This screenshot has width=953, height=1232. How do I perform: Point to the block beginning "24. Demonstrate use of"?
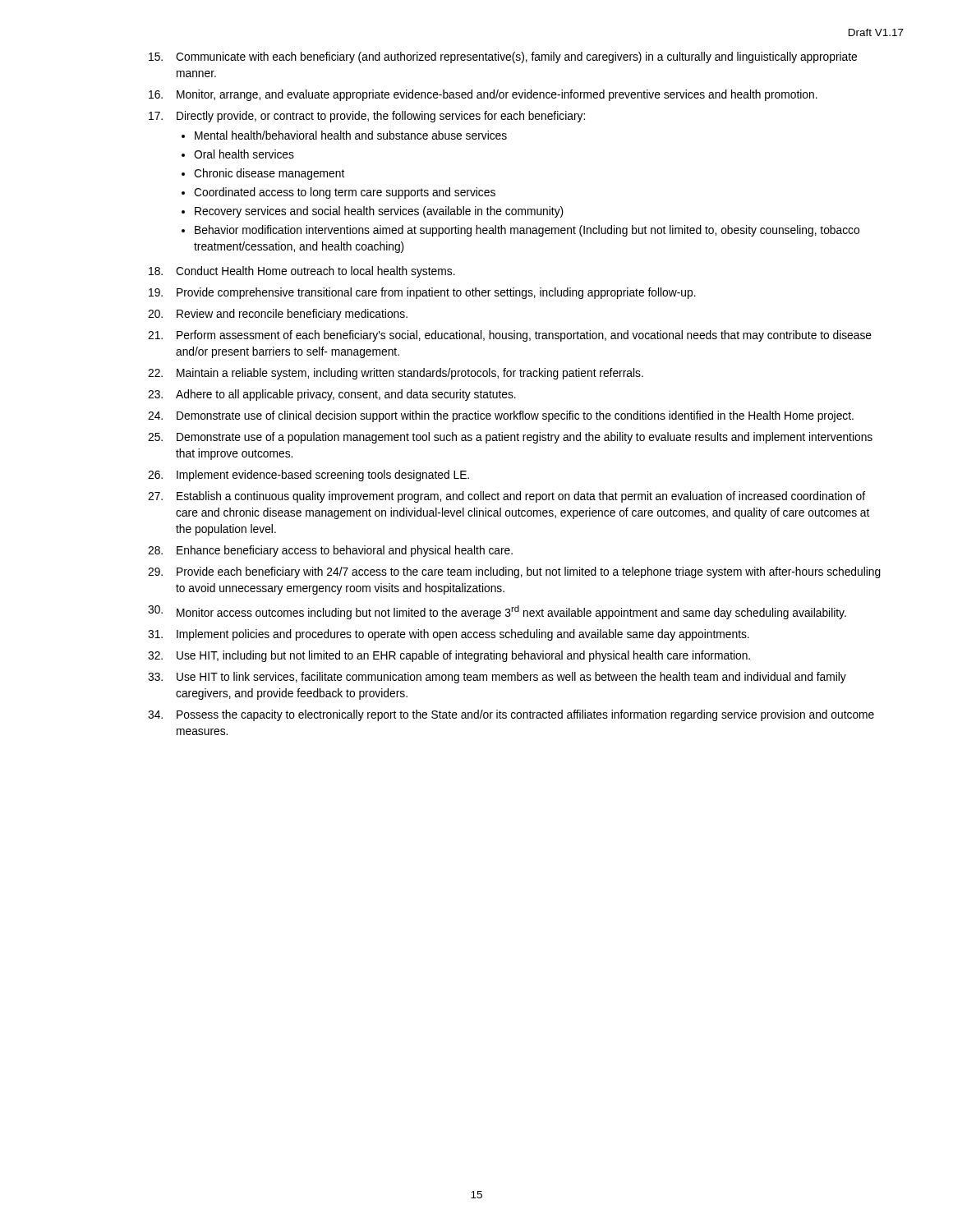(518, 416)
